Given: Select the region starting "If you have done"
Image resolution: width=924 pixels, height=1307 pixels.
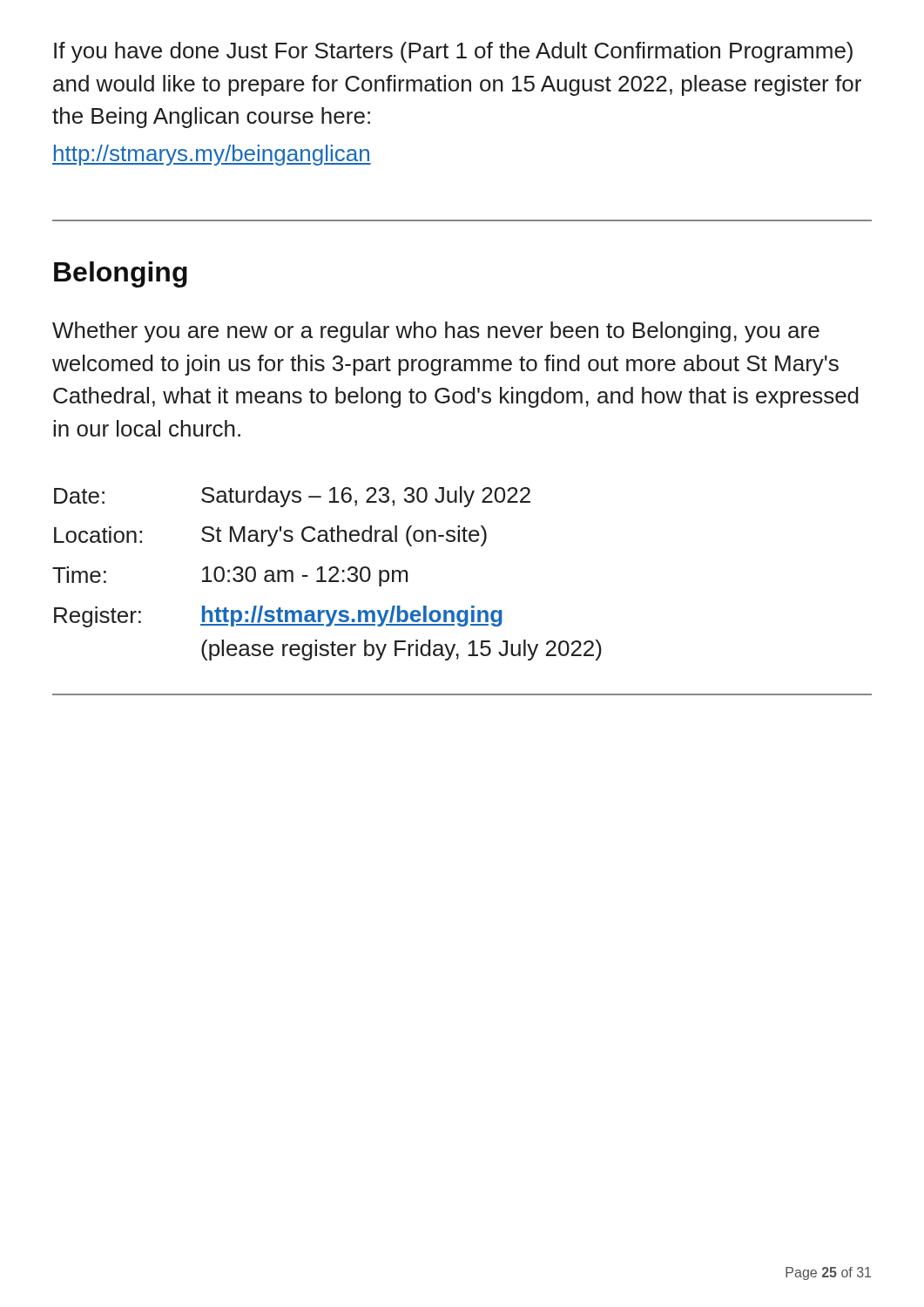Looking at the screenshot, I should coord(462,101).
